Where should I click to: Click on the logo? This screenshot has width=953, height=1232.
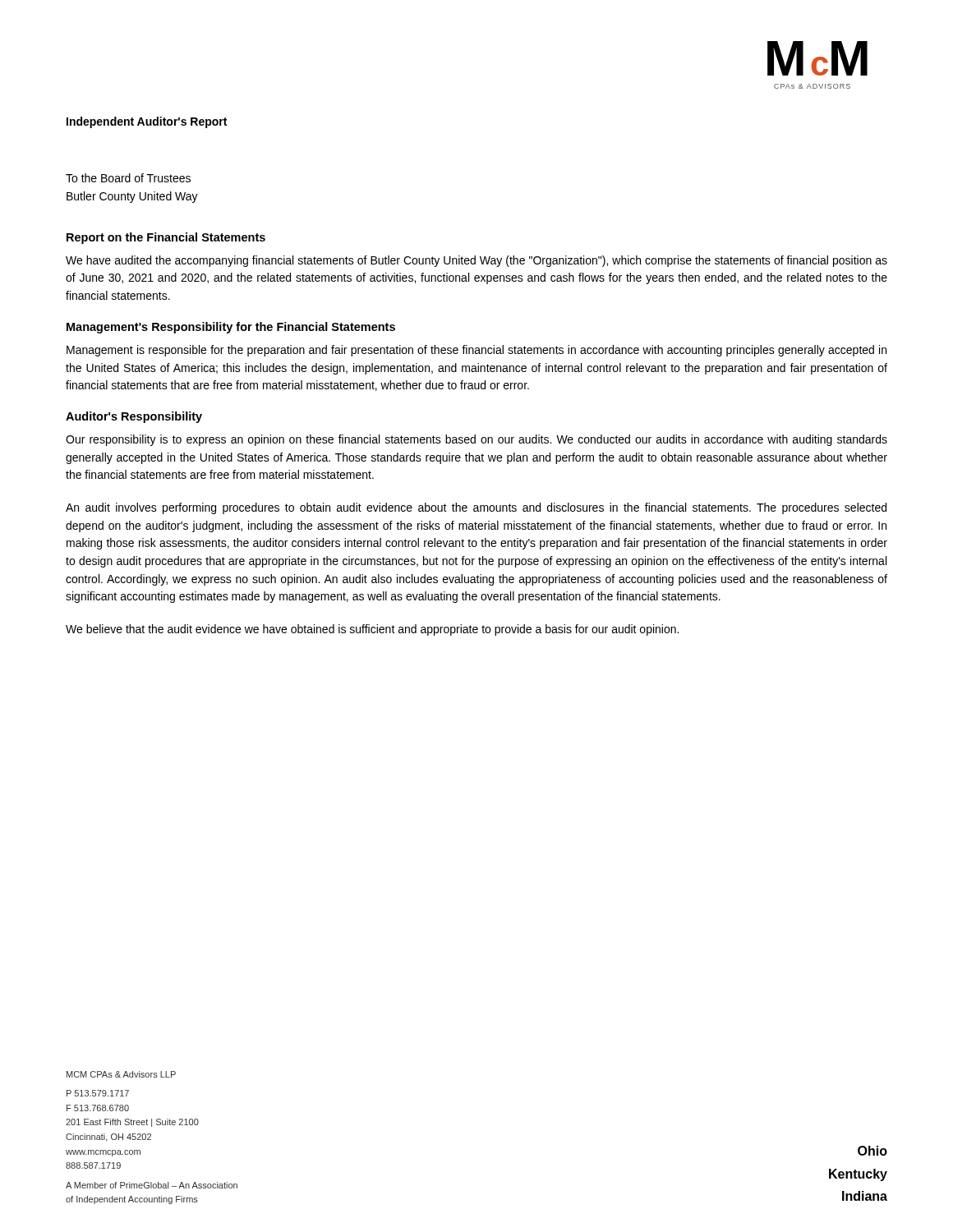pyautogui.click(x=830, y=67)
